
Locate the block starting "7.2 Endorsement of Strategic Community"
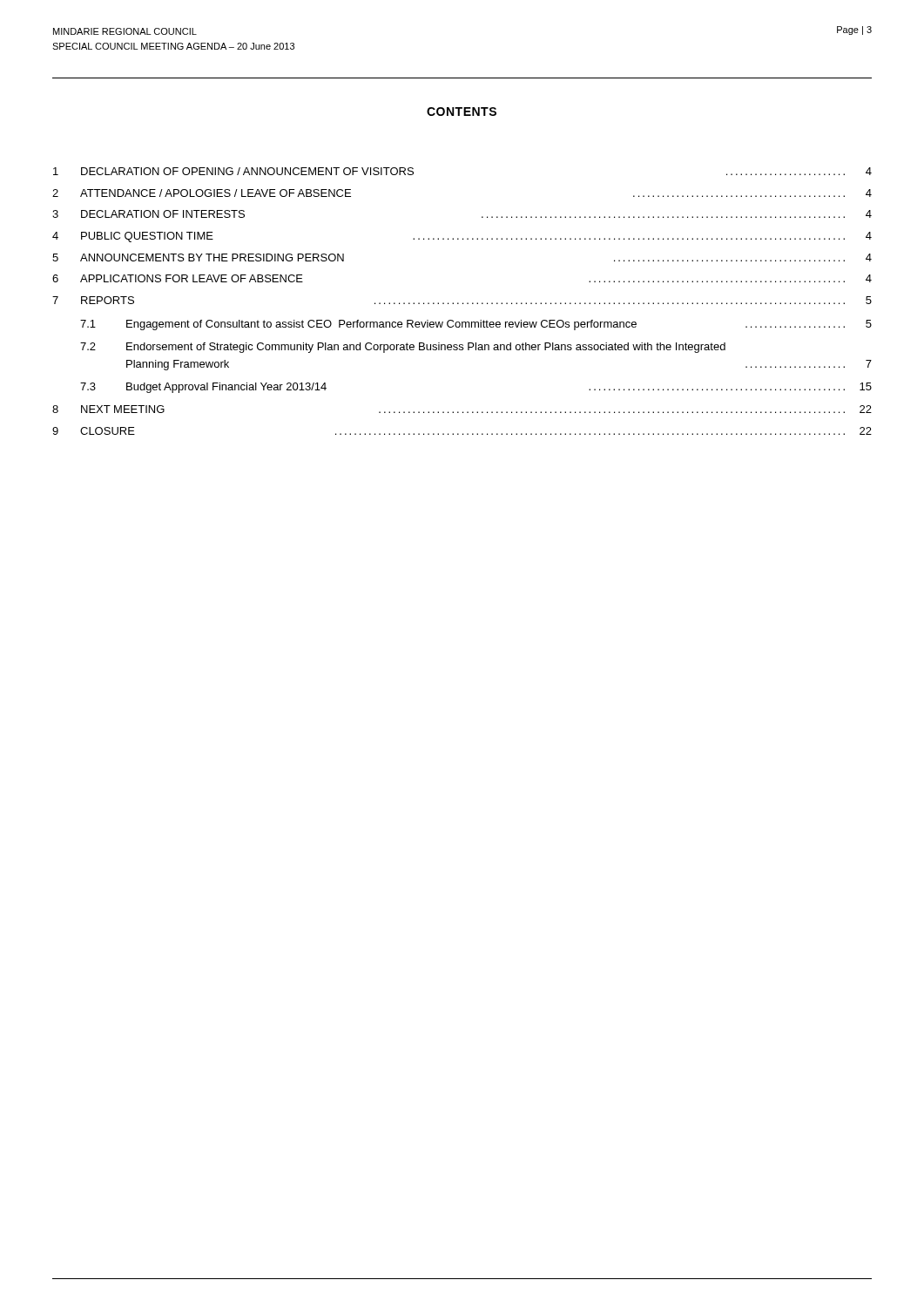tap(462, 356)
